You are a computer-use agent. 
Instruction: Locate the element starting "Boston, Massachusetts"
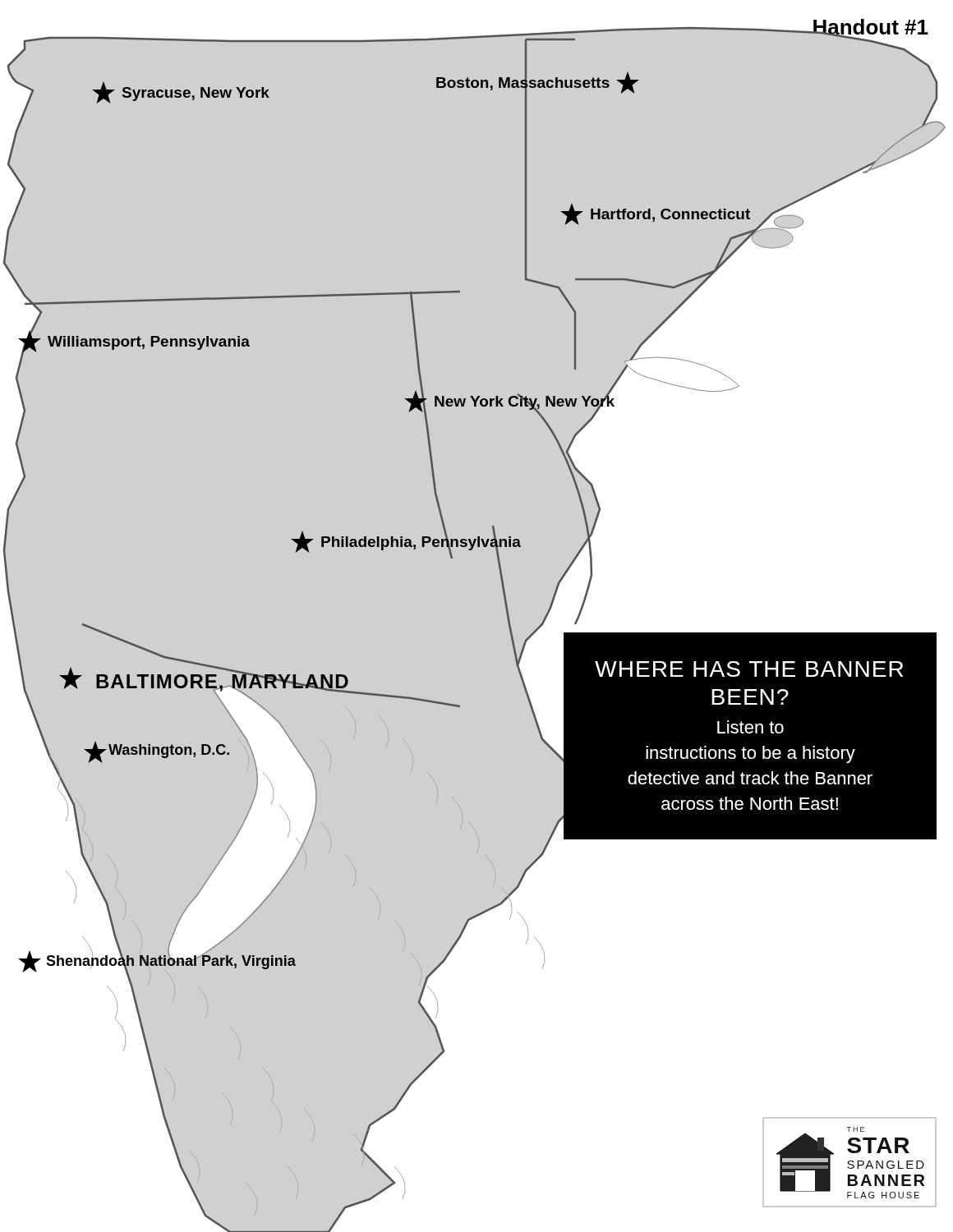point(538,83)
